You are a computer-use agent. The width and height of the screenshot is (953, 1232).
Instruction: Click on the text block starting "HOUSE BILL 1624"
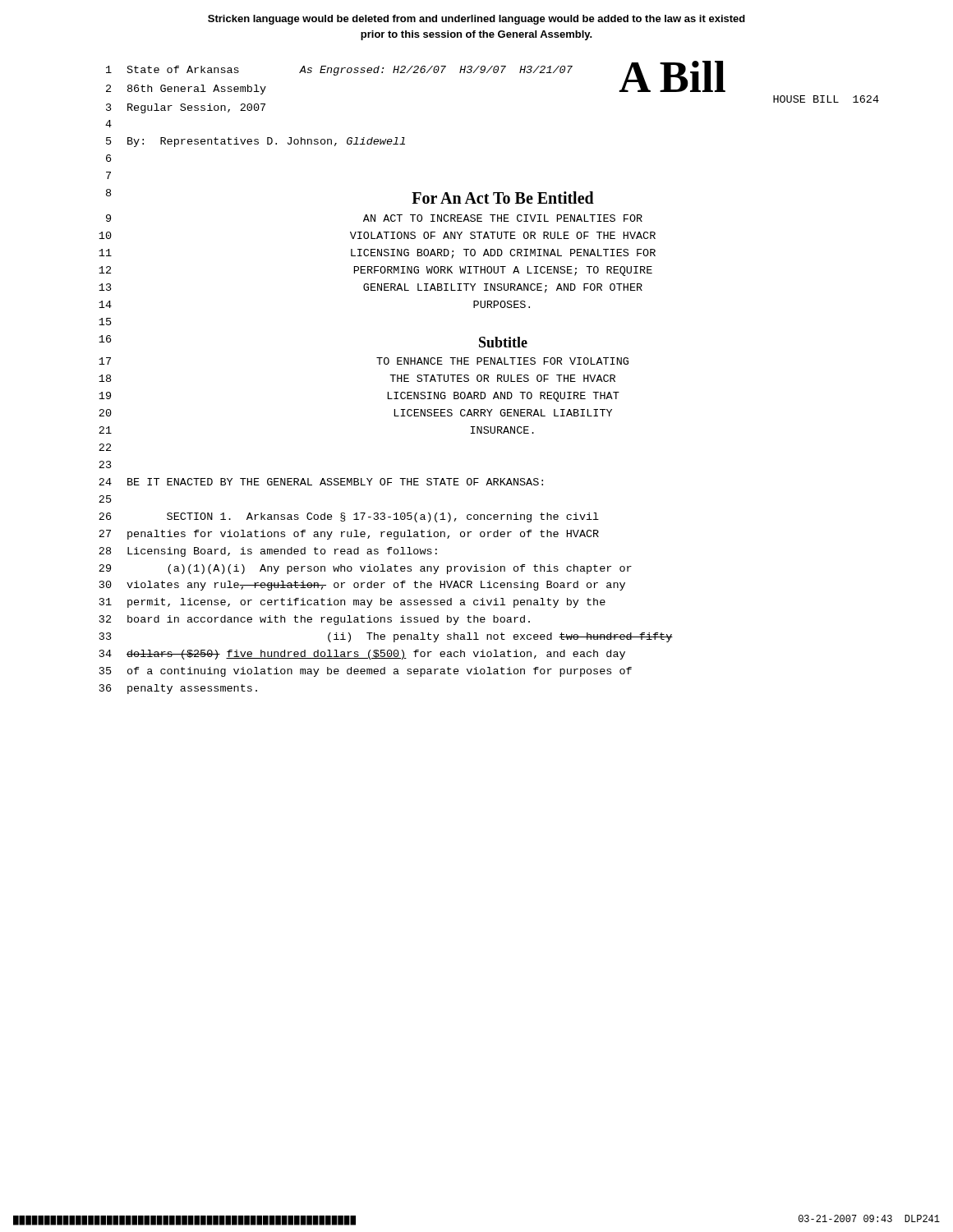[826, 100]
